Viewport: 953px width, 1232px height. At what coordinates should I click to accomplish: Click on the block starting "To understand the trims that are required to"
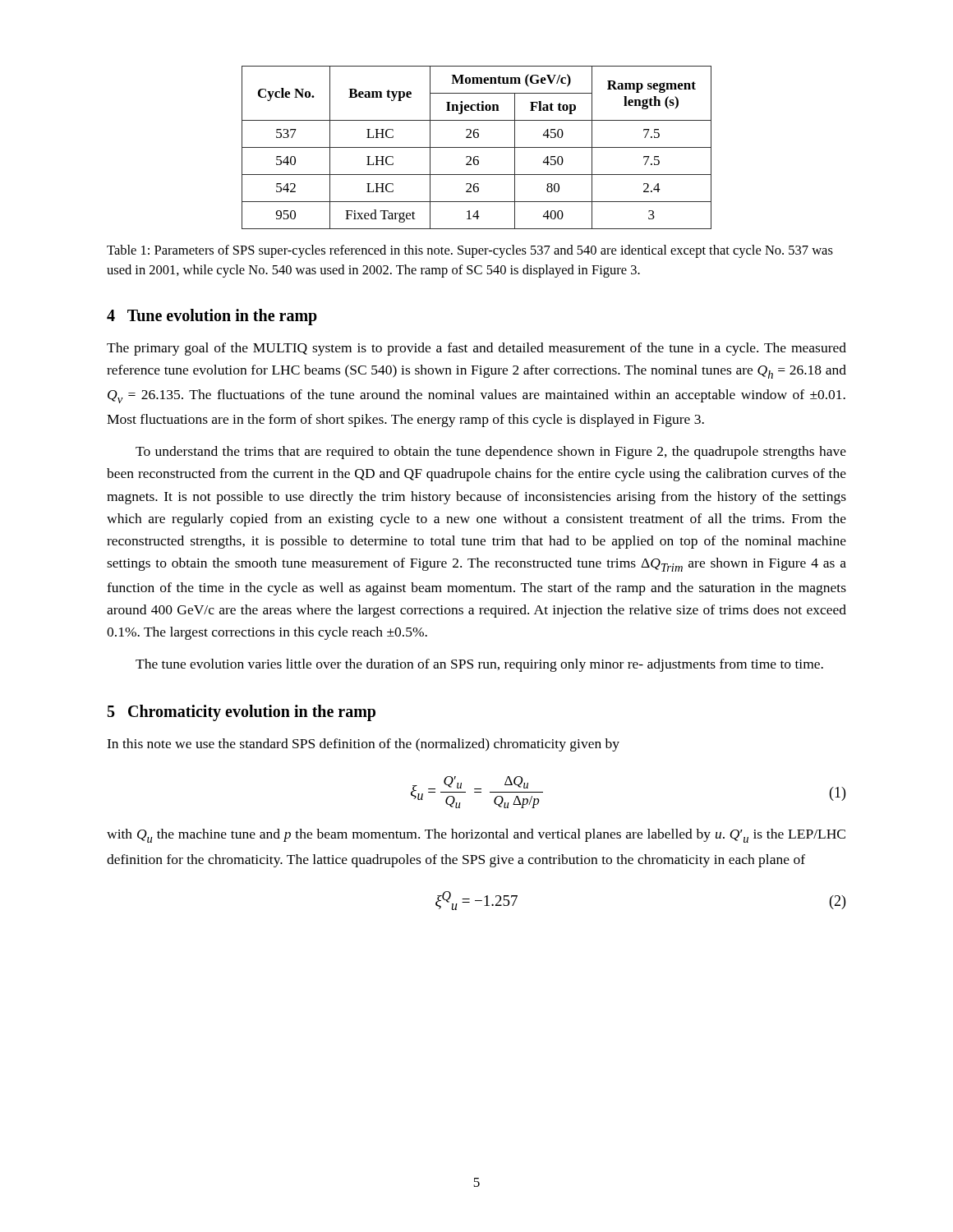(x=476, y=541)
